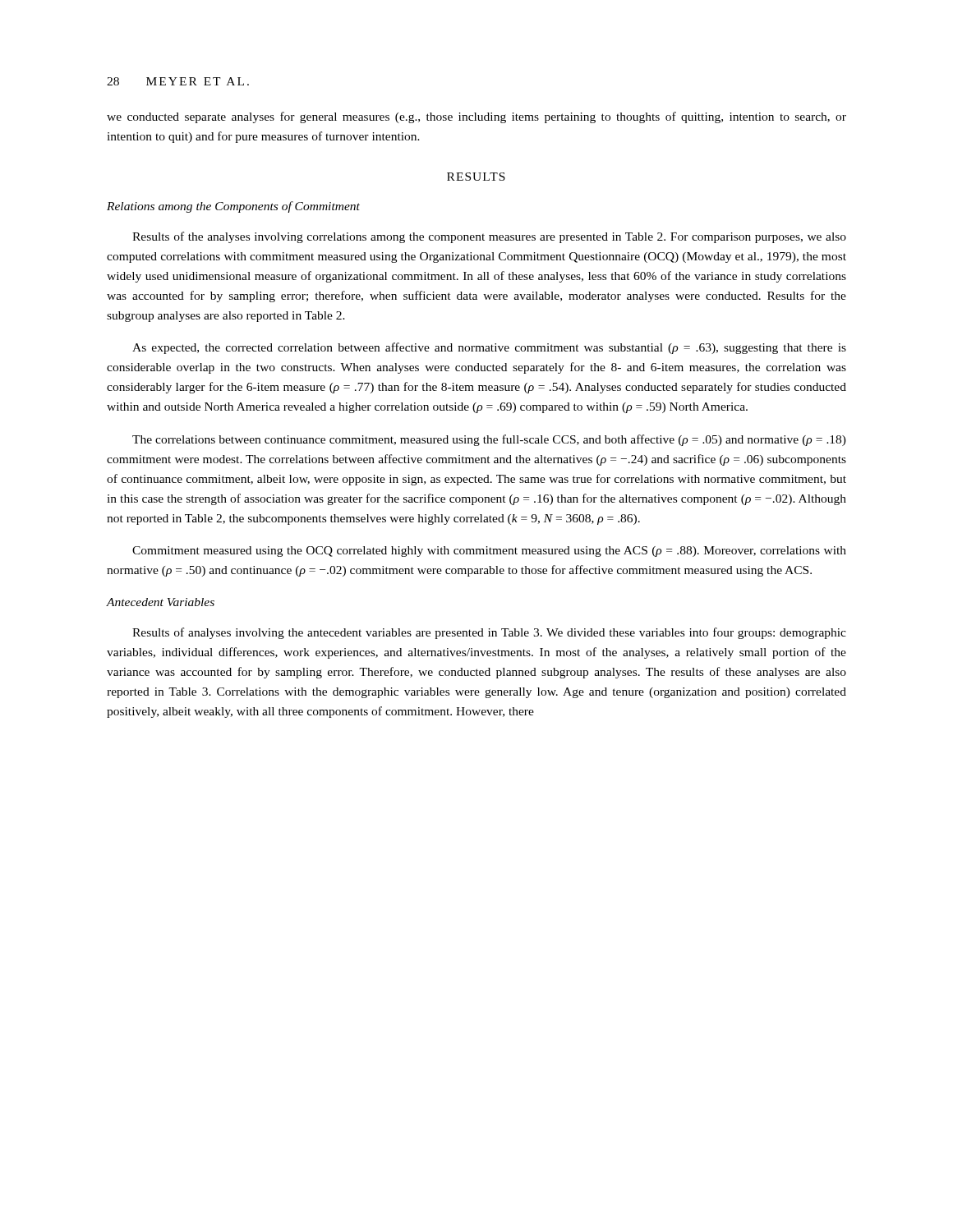Click on the text starting "Results of the analyses involving correlations among the"

(x=476, y=275)
